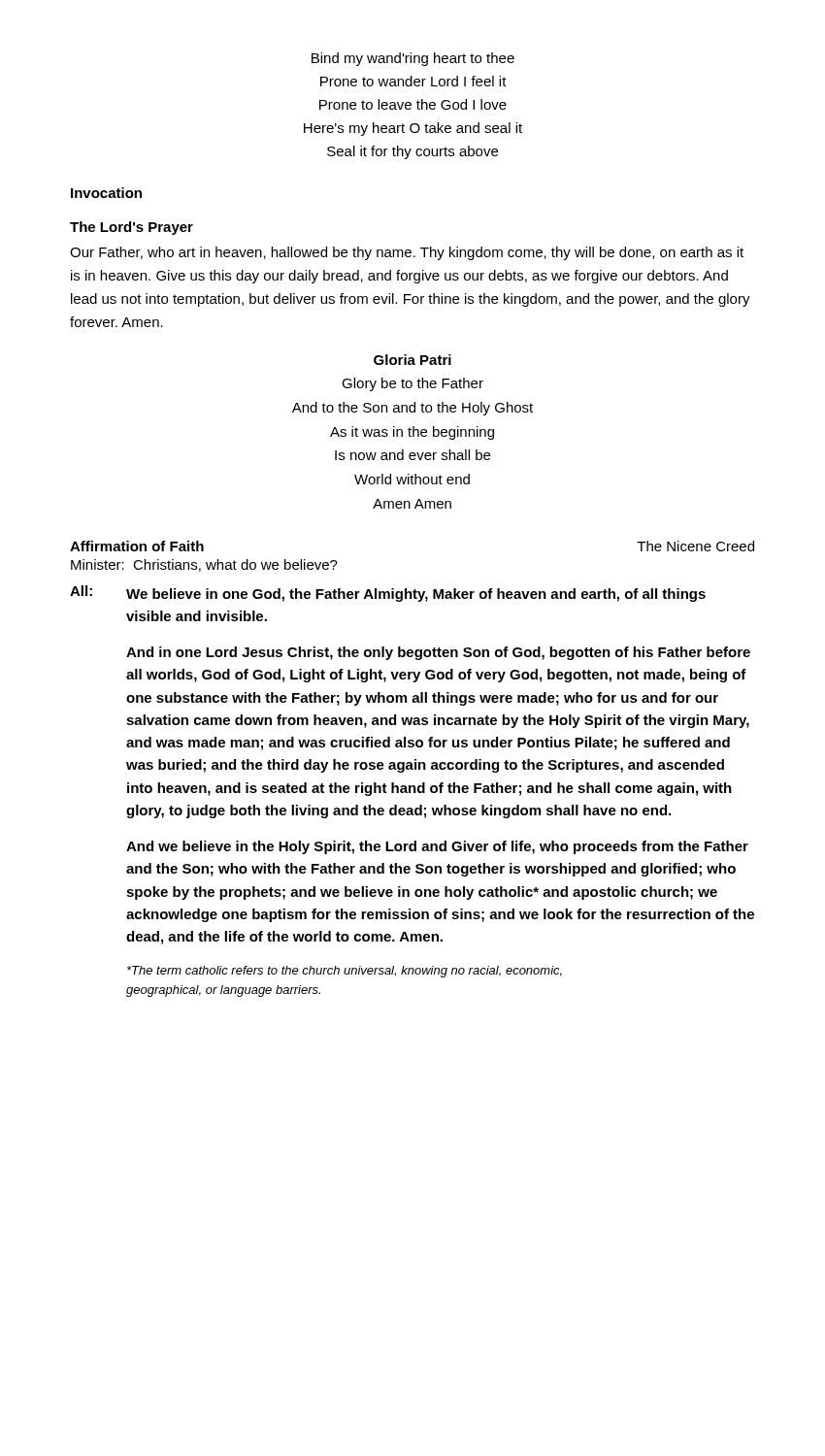
Task: Click where it says "Gloria Patri"
Action: [x=412, y=360]
